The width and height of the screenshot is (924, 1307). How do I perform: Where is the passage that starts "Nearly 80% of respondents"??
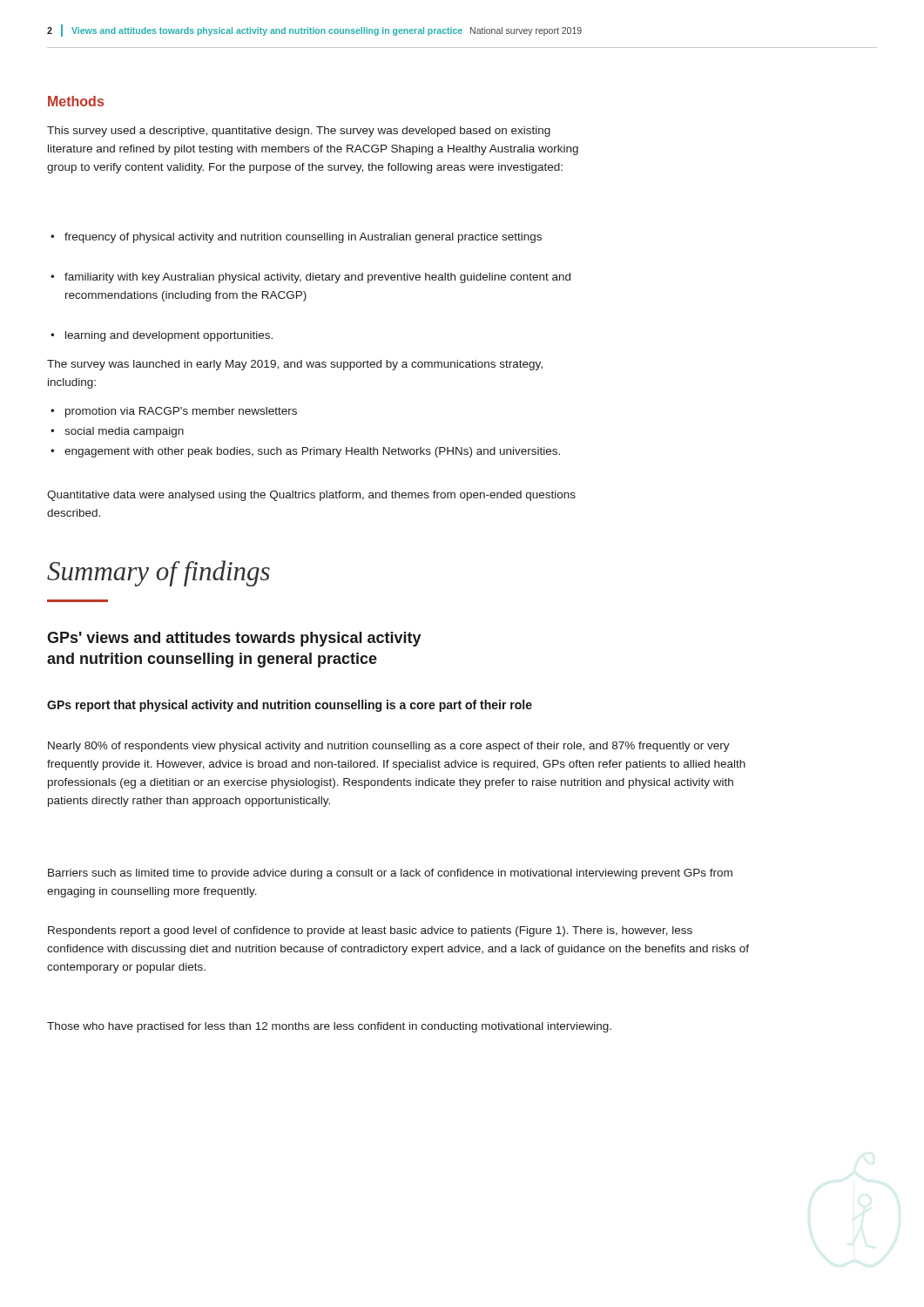coord(396,773)
